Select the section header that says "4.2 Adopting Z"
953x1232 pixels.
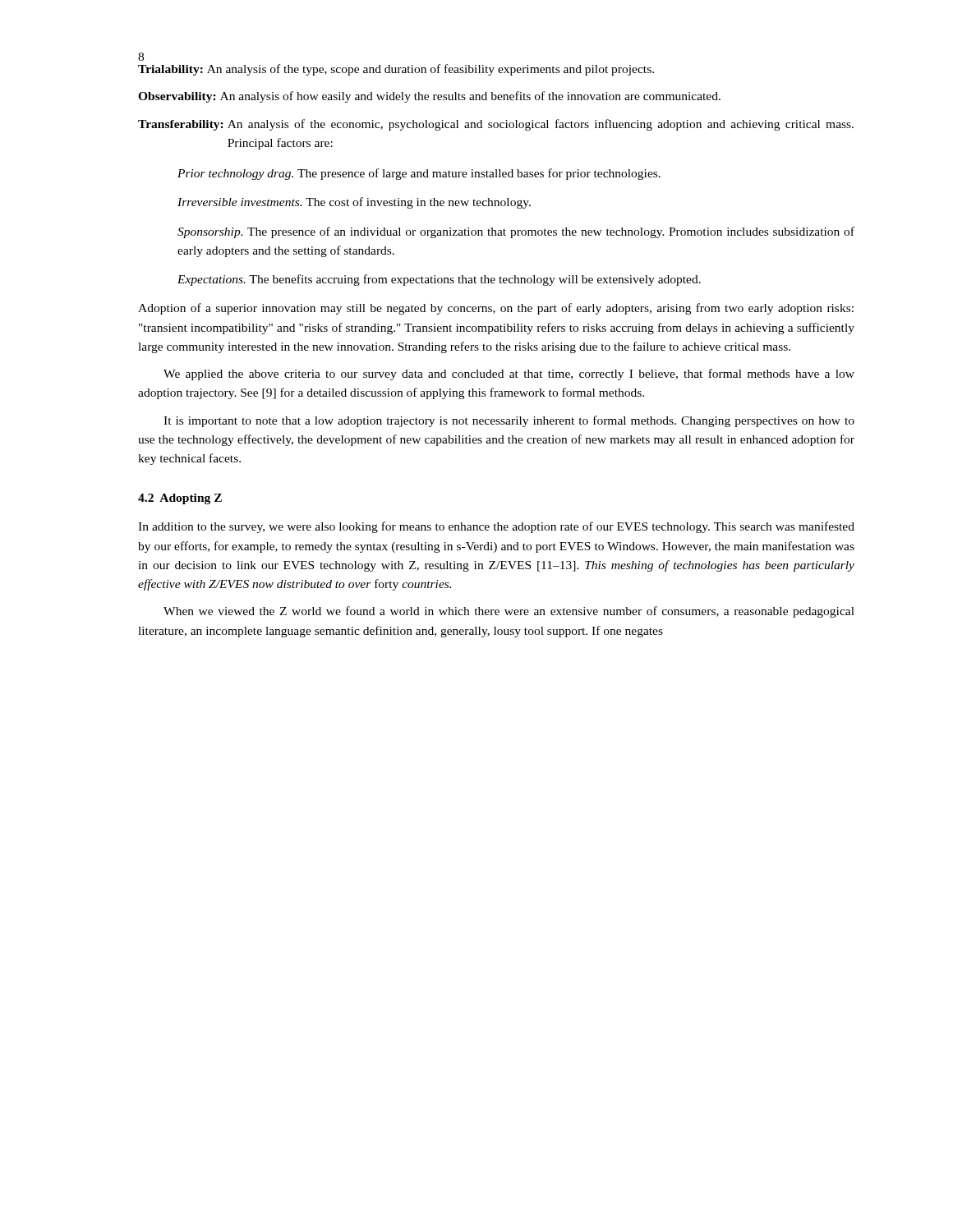tap(180, 498)
